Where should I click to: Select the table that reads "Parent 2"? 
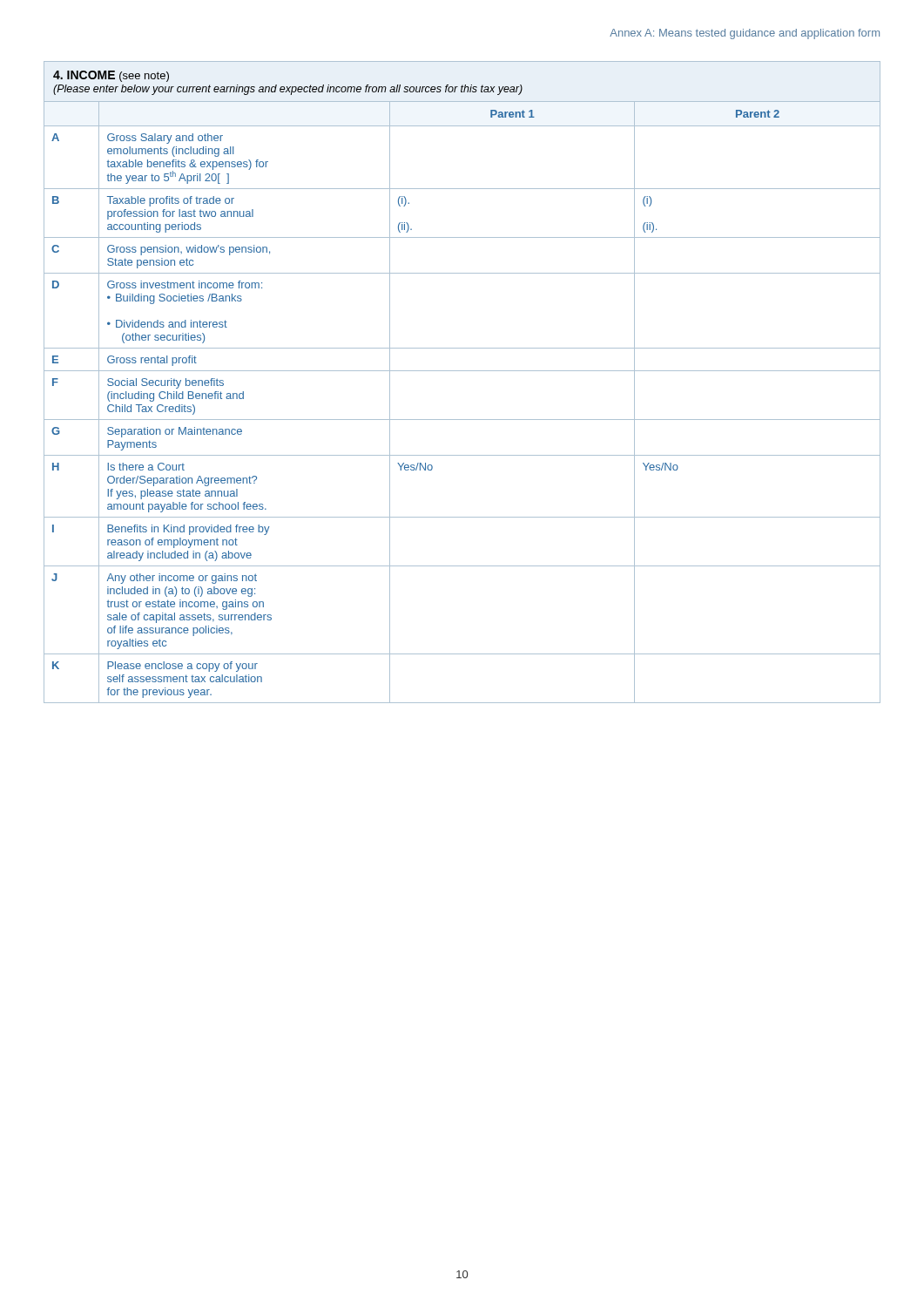click(x=462, y=382)
